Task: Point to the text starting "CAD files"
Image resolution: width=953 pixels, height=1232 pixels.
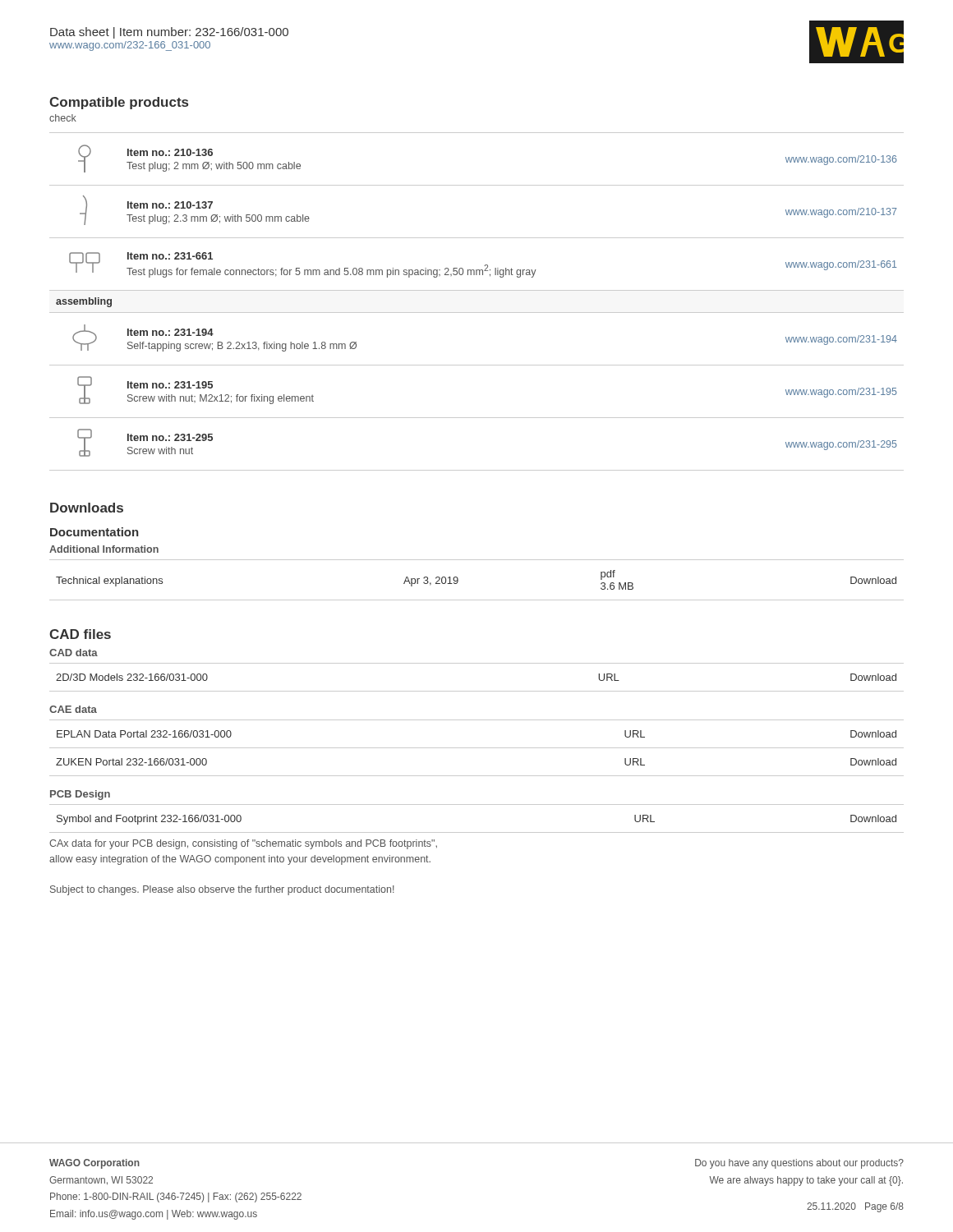Action: click(80, 634)
